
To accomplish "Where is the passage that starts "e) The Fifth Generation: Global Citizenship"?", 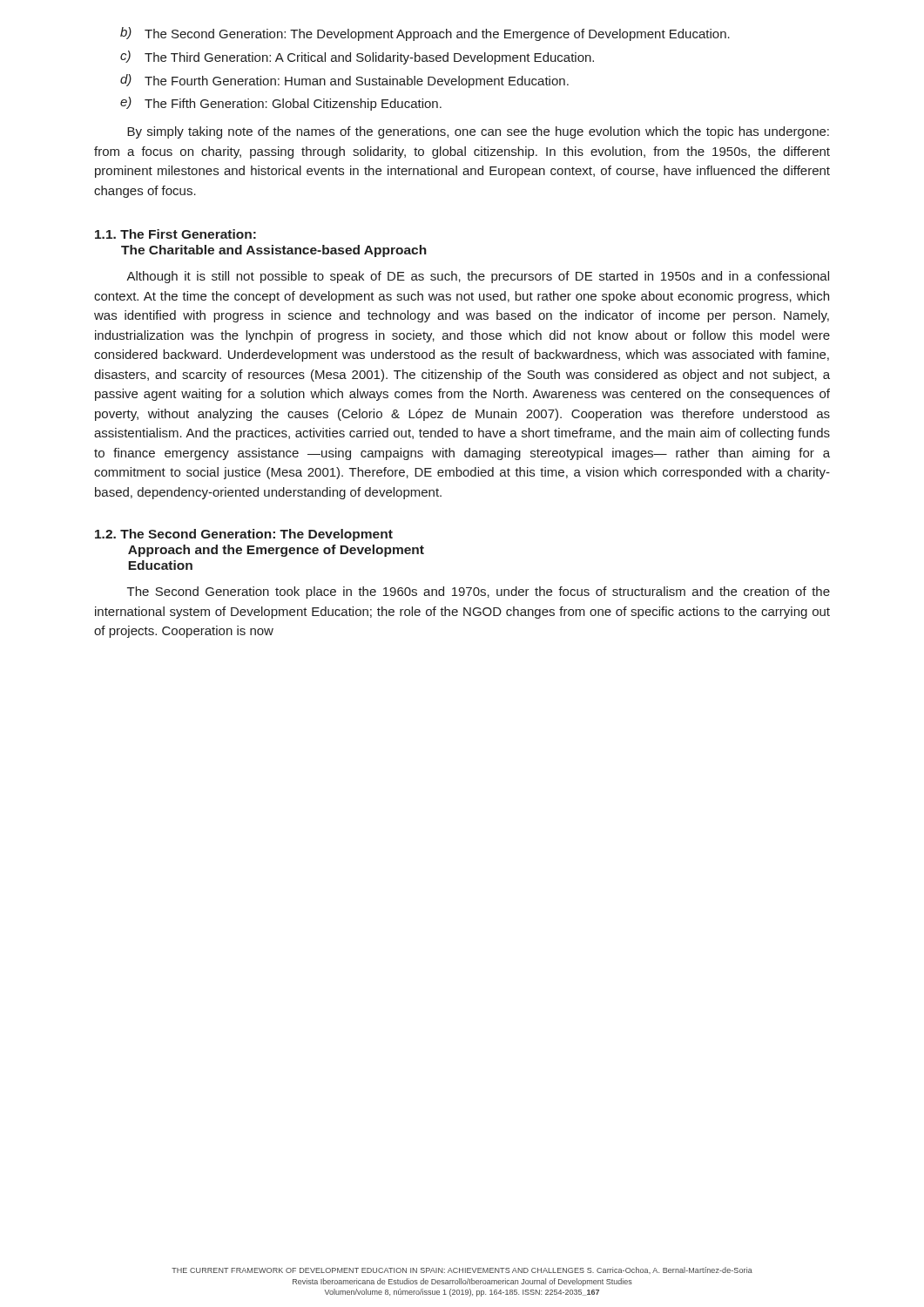I will [281, 104].
